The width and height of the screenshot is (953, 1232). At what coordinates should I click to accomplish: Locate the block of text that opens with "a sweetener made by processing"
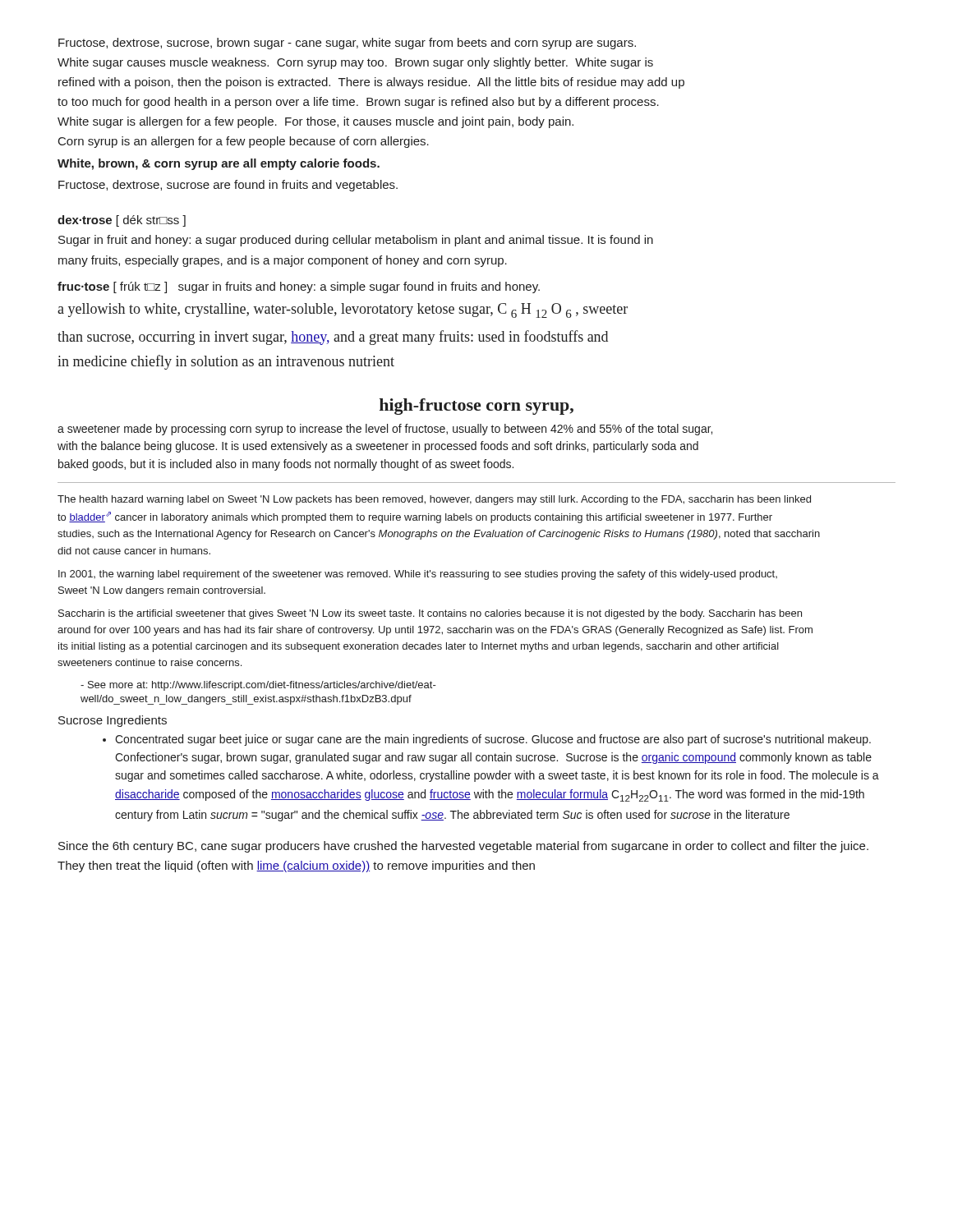(x=385, y=446)
